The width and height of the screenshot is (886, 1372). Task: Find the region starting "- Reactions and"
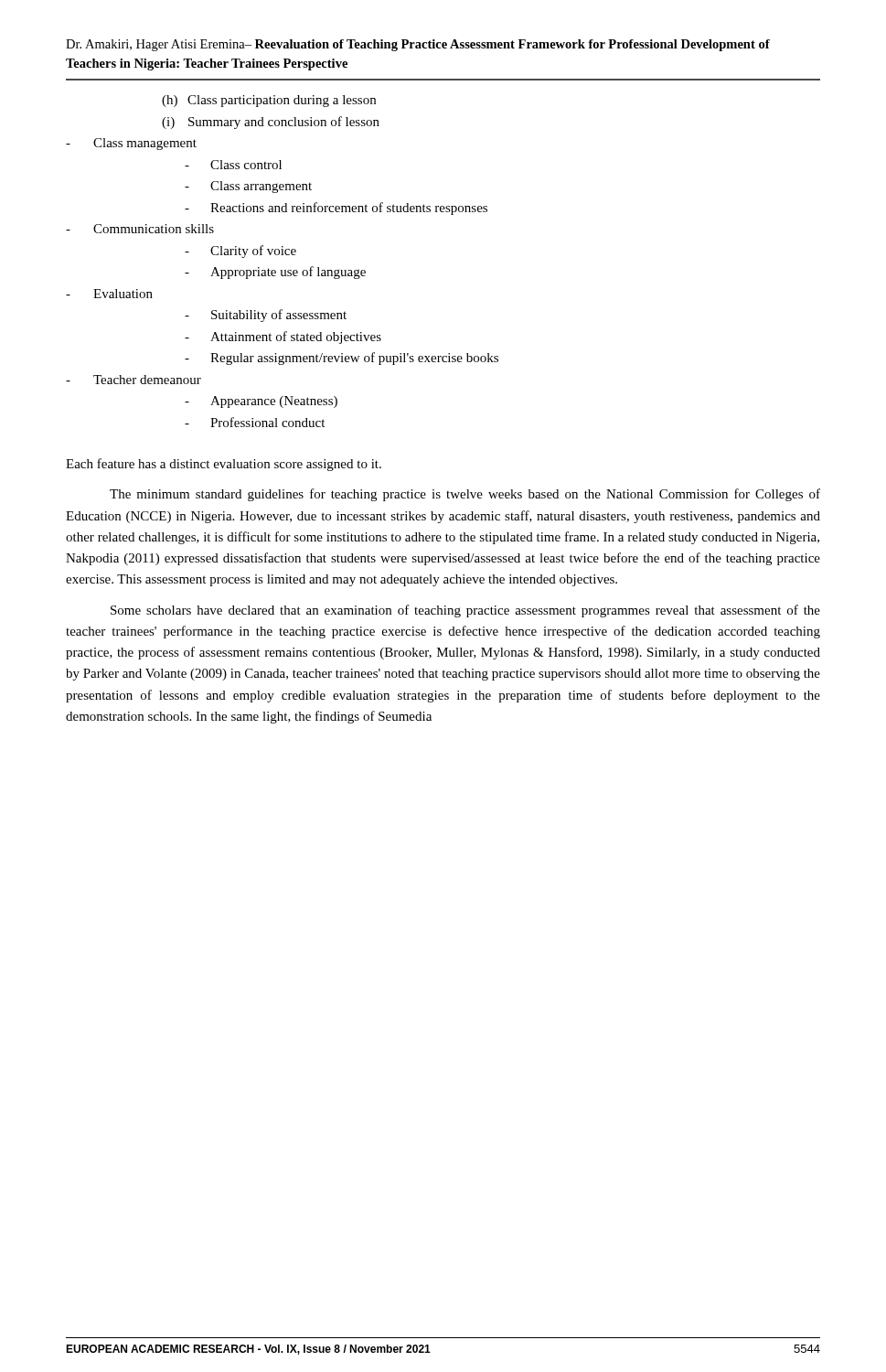(x=336, y=209)
